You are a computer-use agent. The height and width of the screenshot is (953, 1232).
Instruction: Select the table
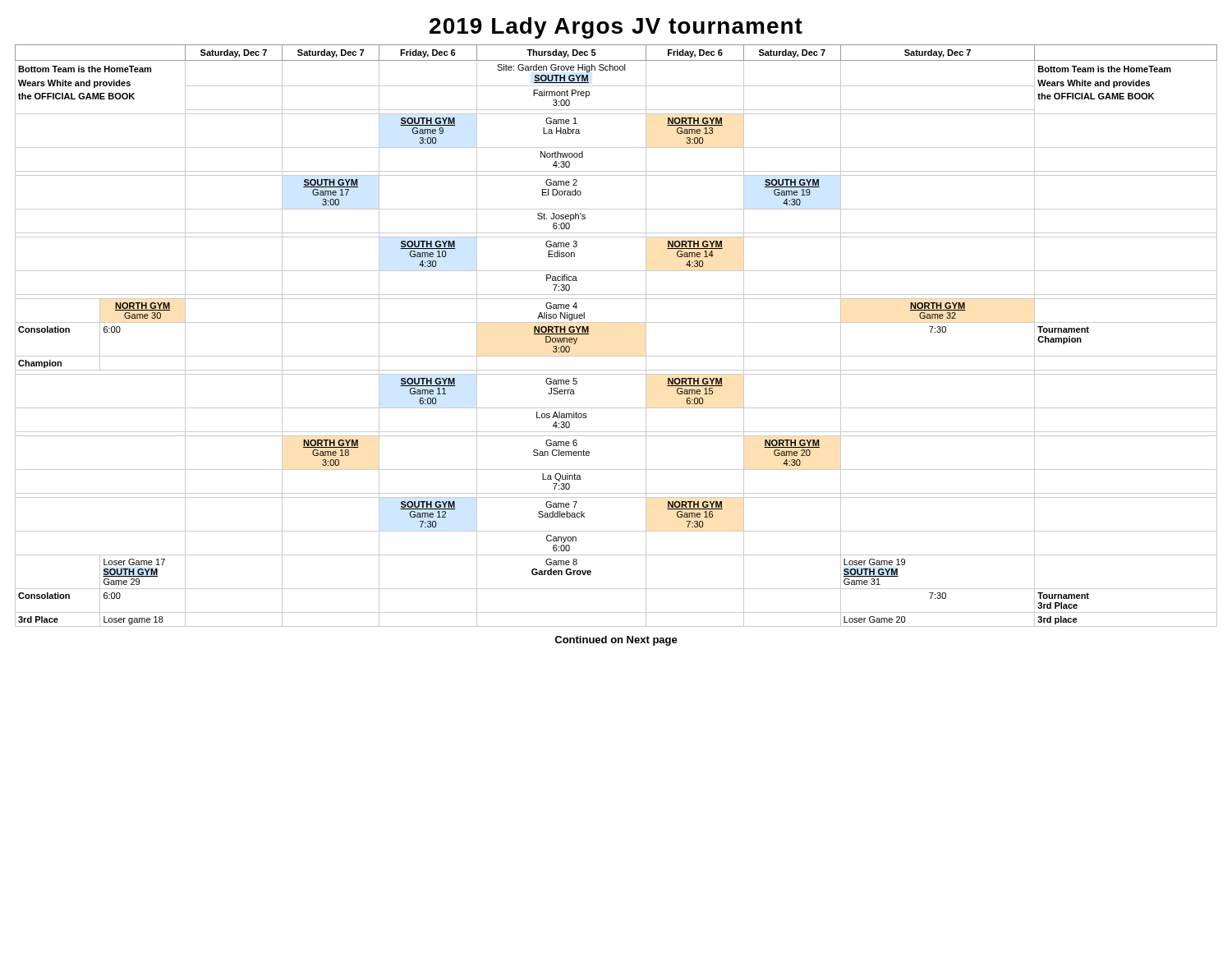tap(616, 336)
